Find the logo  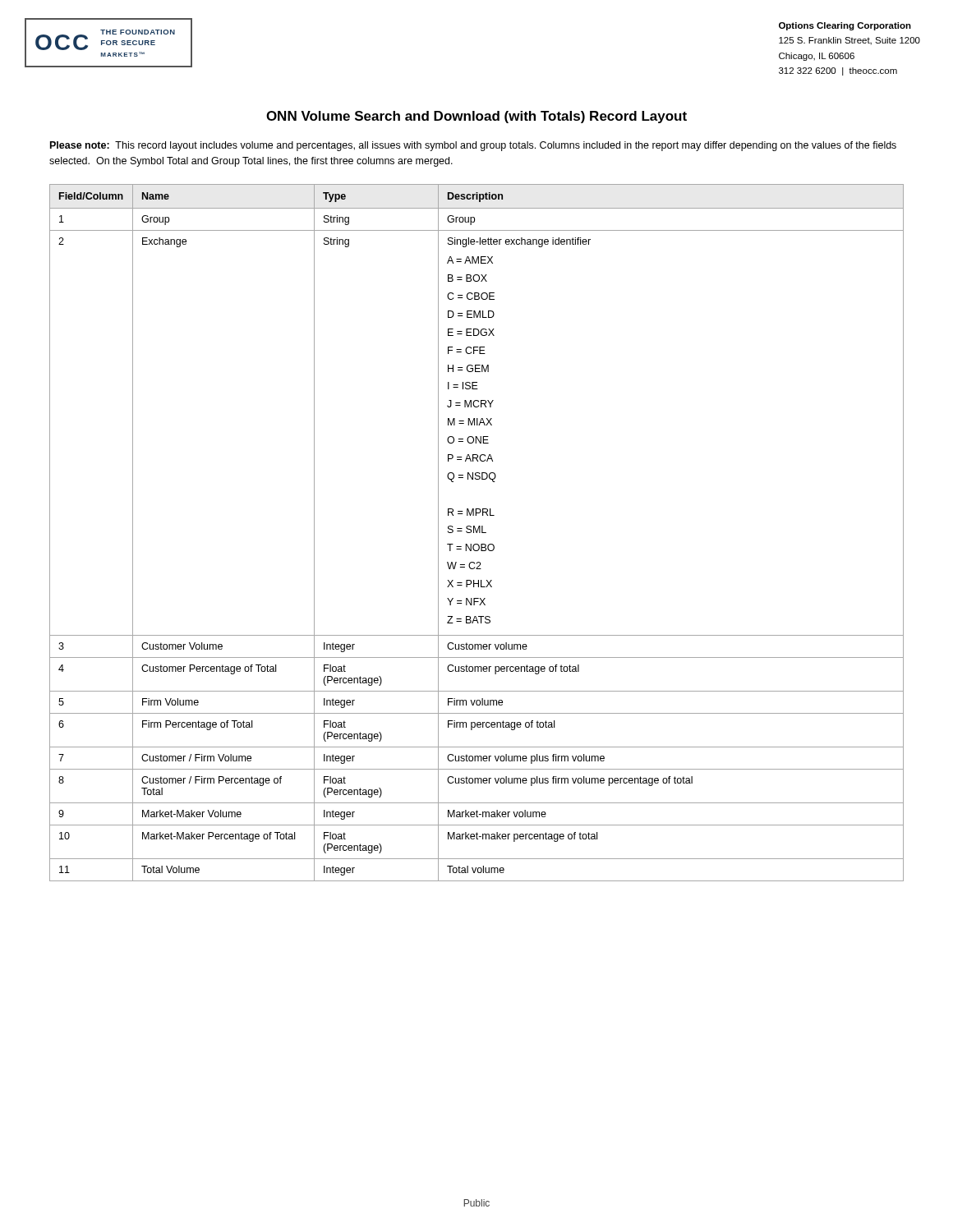tap(108, 43)
